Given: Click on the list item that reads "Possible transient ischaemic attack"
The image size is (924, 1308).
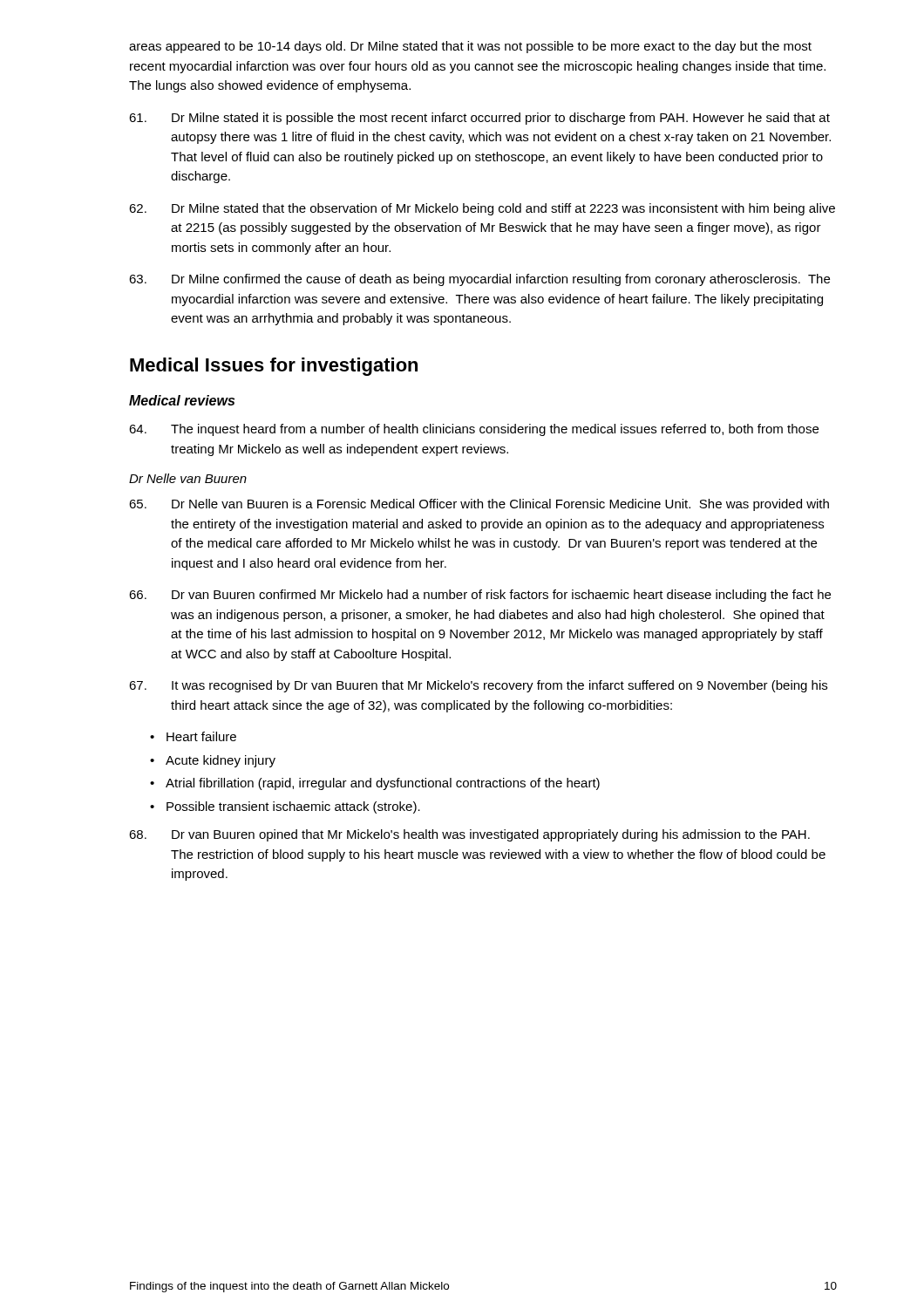Looking at the screenshot, I should tap(293, 807).
